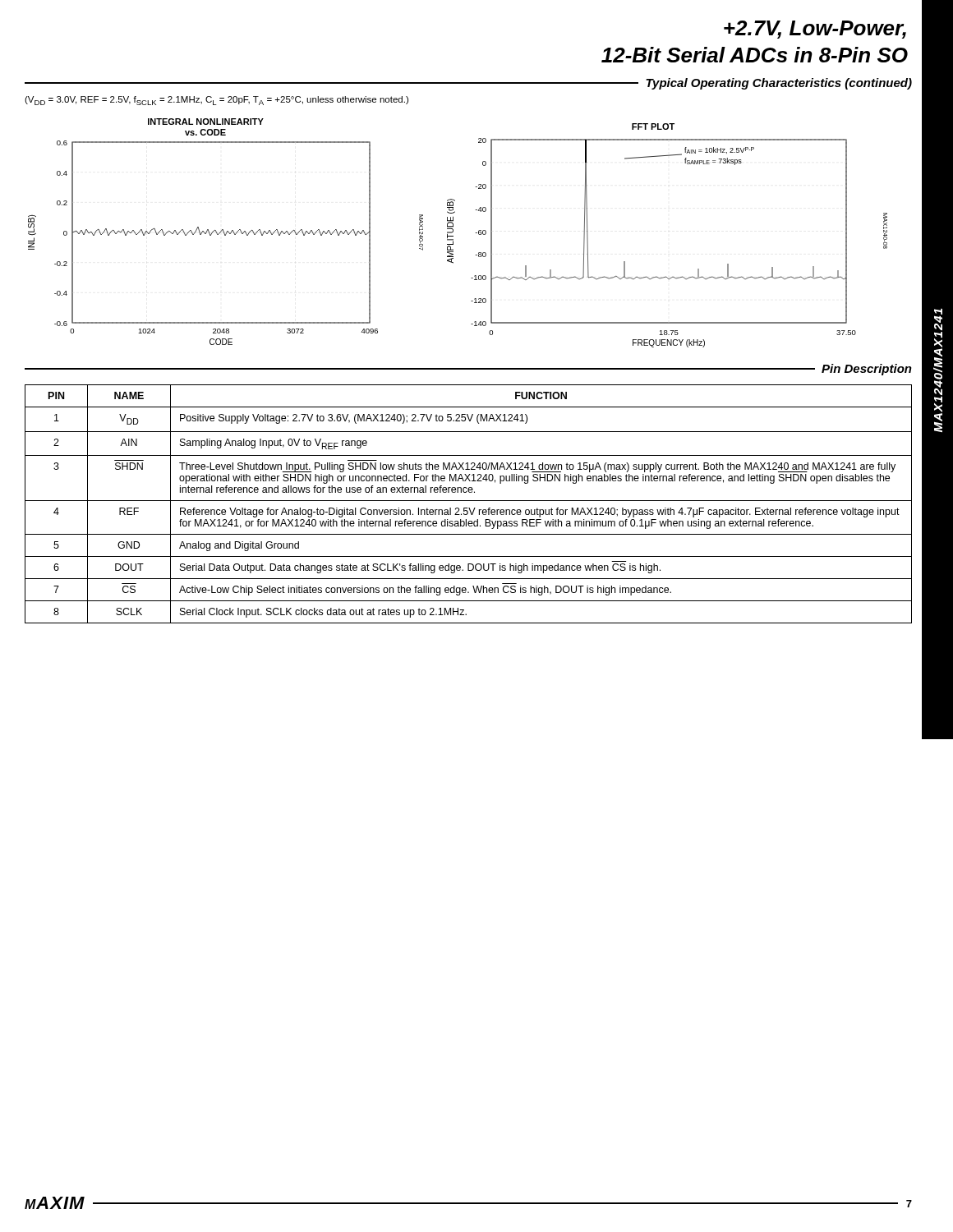Locate the text "Pin Description"
Screen dimensions: 1232x953
point(468,368)
